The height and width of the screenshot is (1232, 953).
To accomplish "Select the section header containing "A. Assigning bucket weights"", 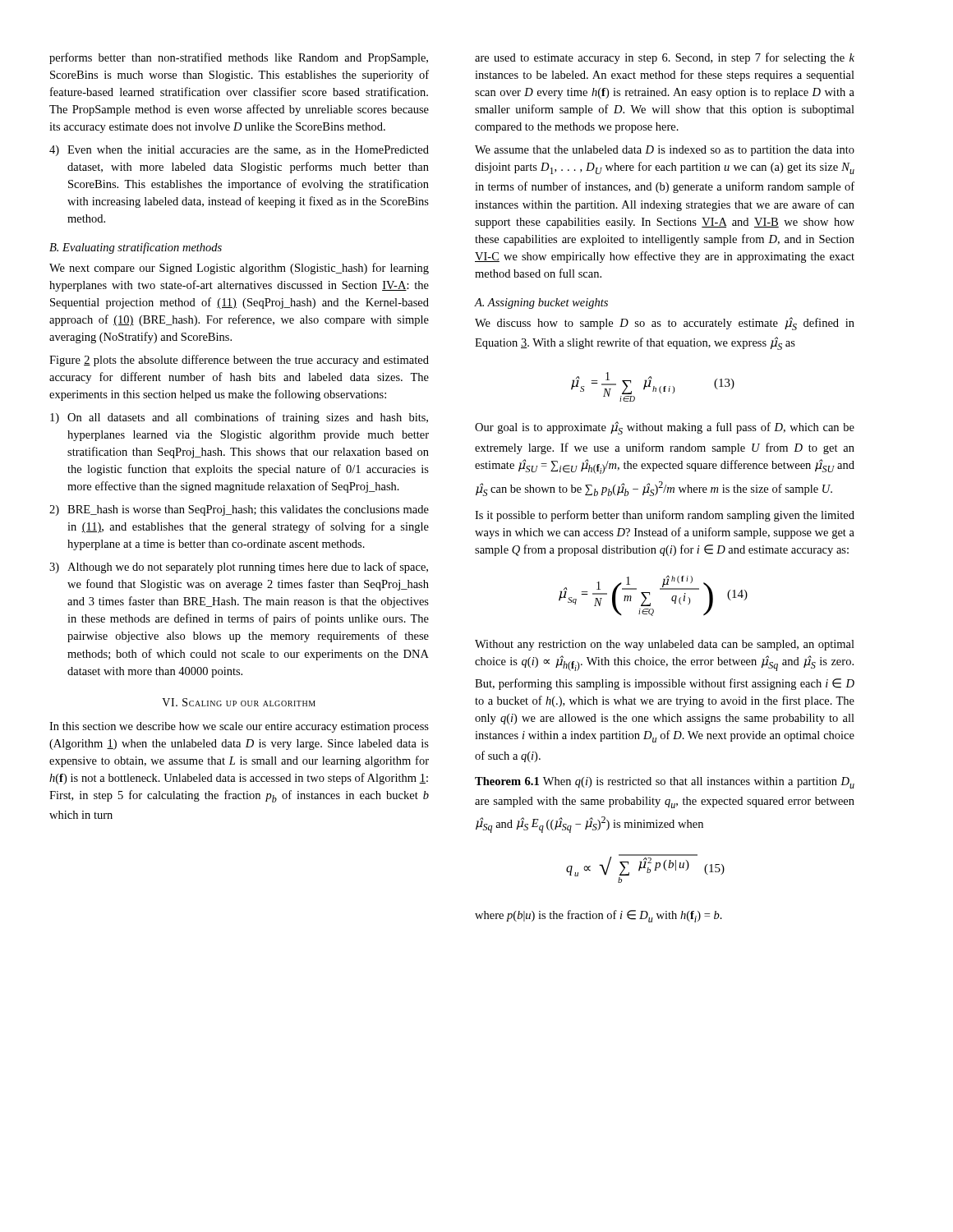I will point(541,303).
